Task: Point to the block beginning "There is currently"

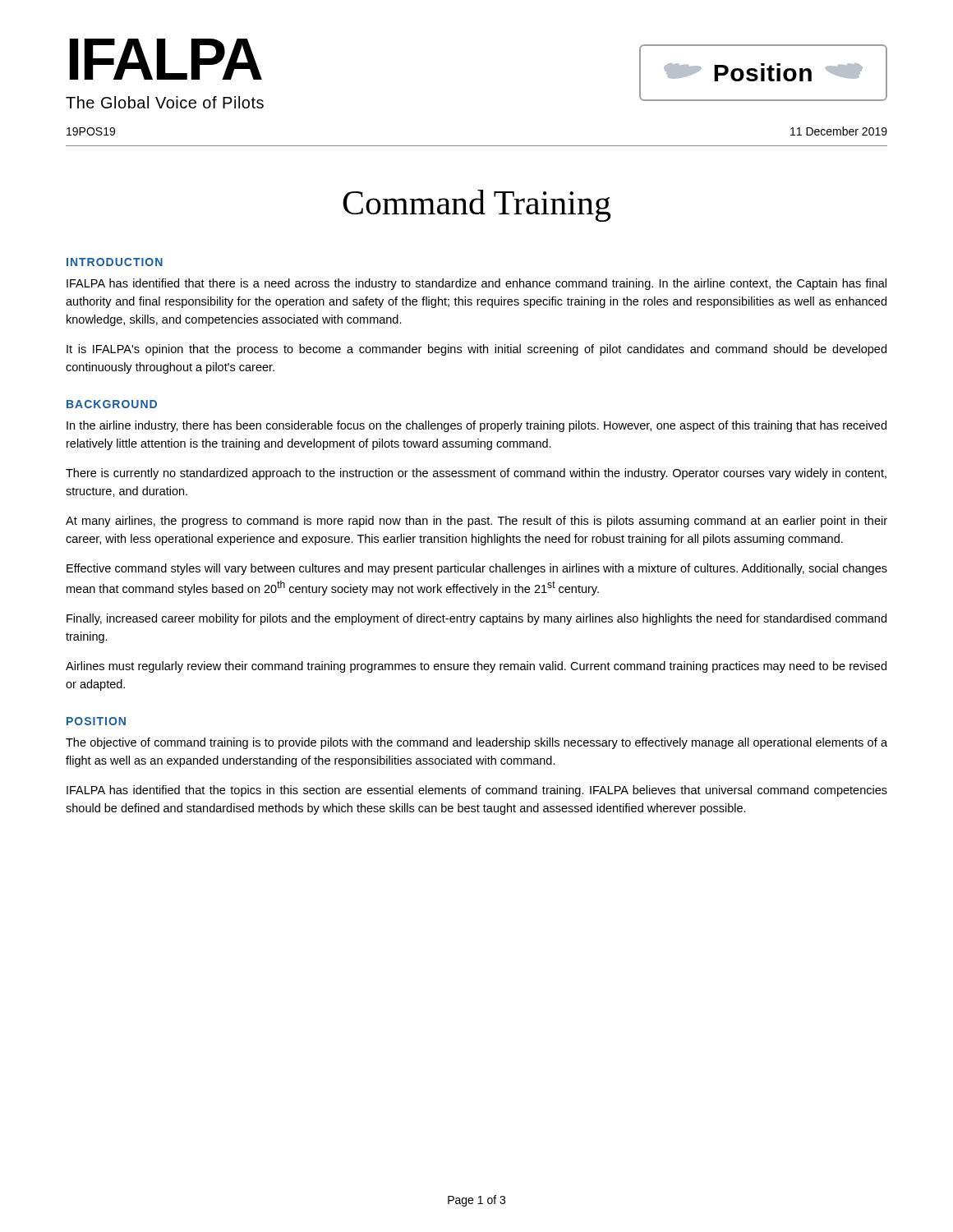Action: (x=476, y=482)
